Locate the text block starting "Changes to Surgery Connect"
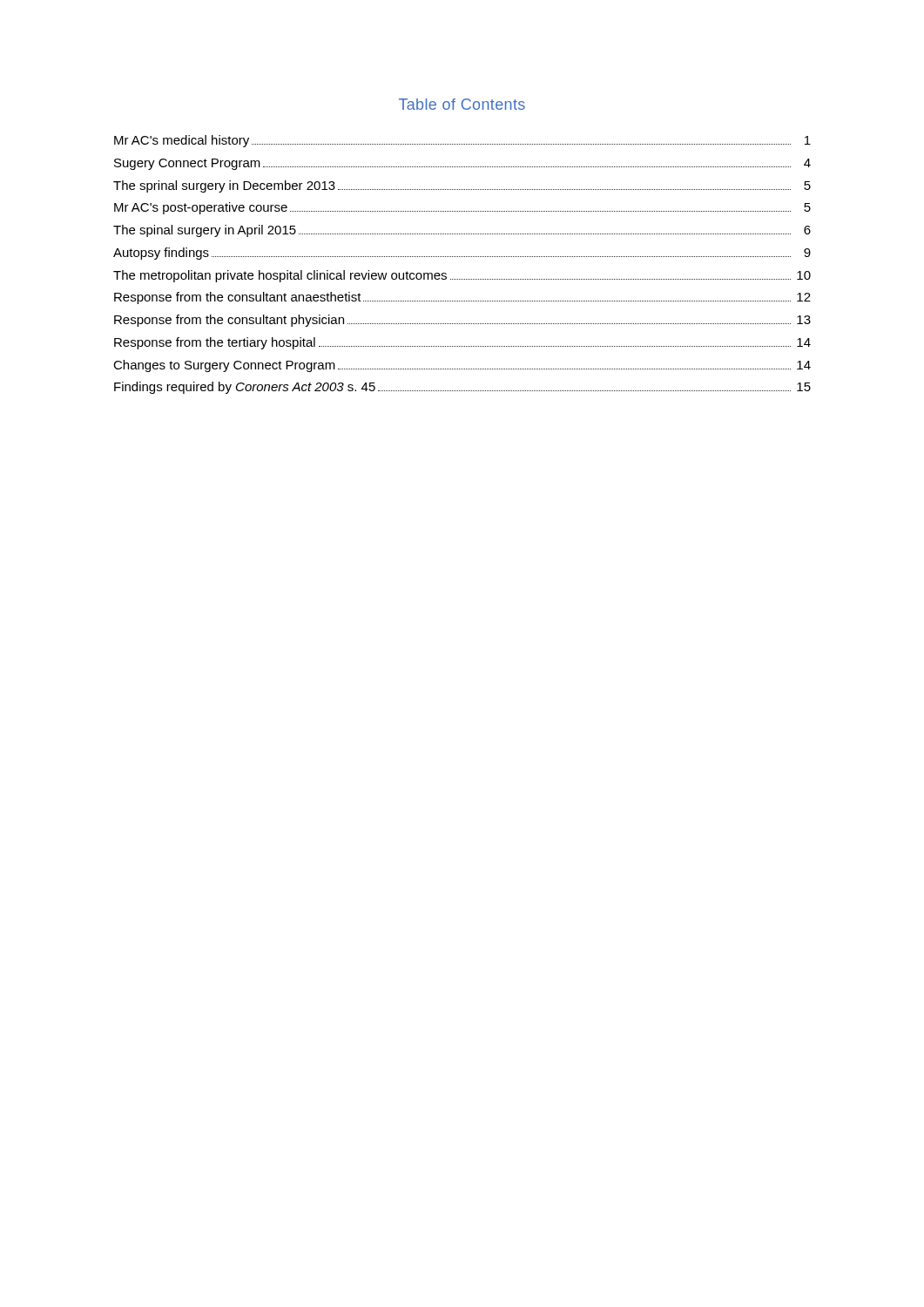 click(x=462, y=365)
